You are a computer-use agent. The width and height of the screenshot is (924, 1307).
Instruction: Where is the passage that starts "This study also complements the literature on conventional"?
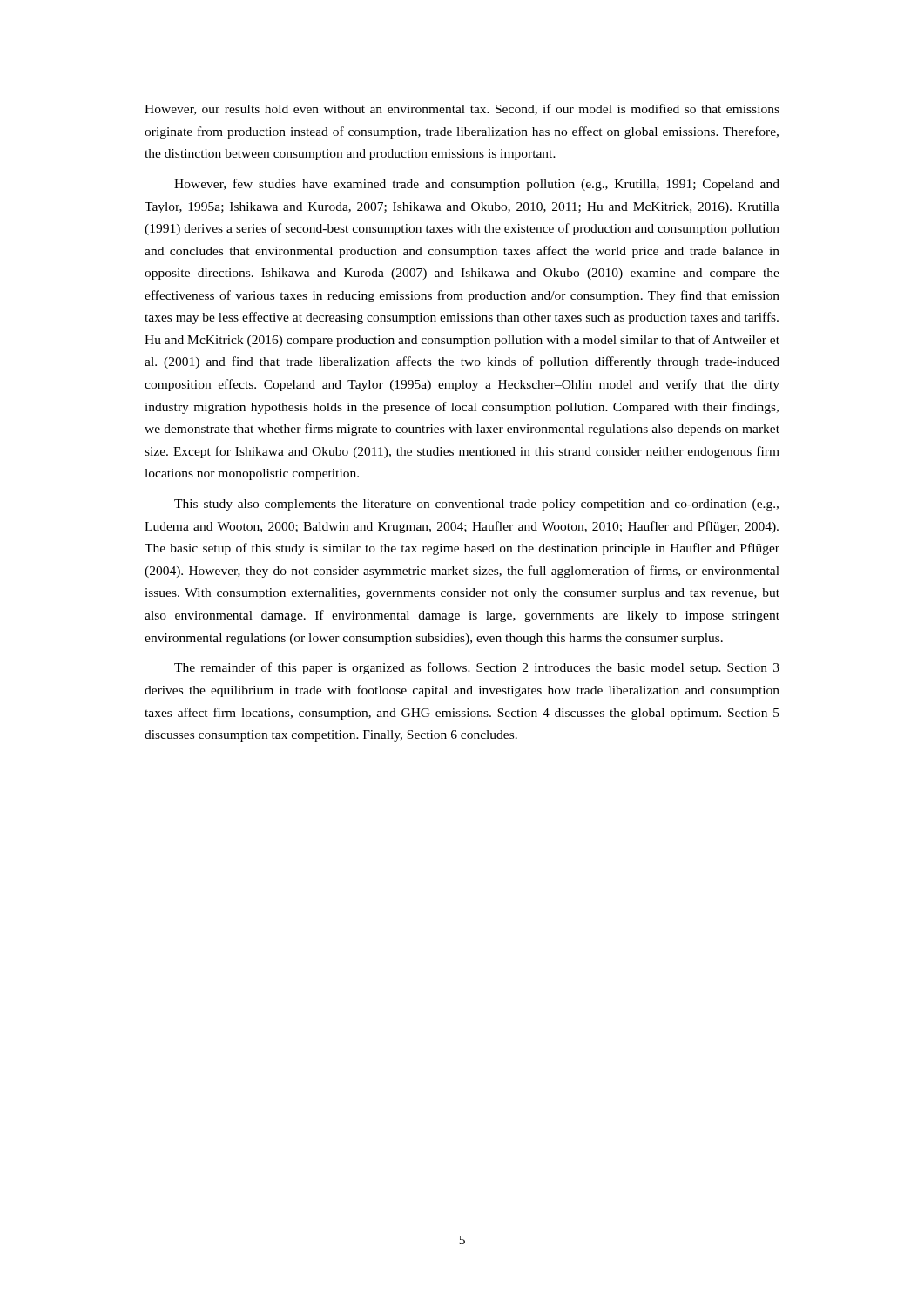coord(462,570)
